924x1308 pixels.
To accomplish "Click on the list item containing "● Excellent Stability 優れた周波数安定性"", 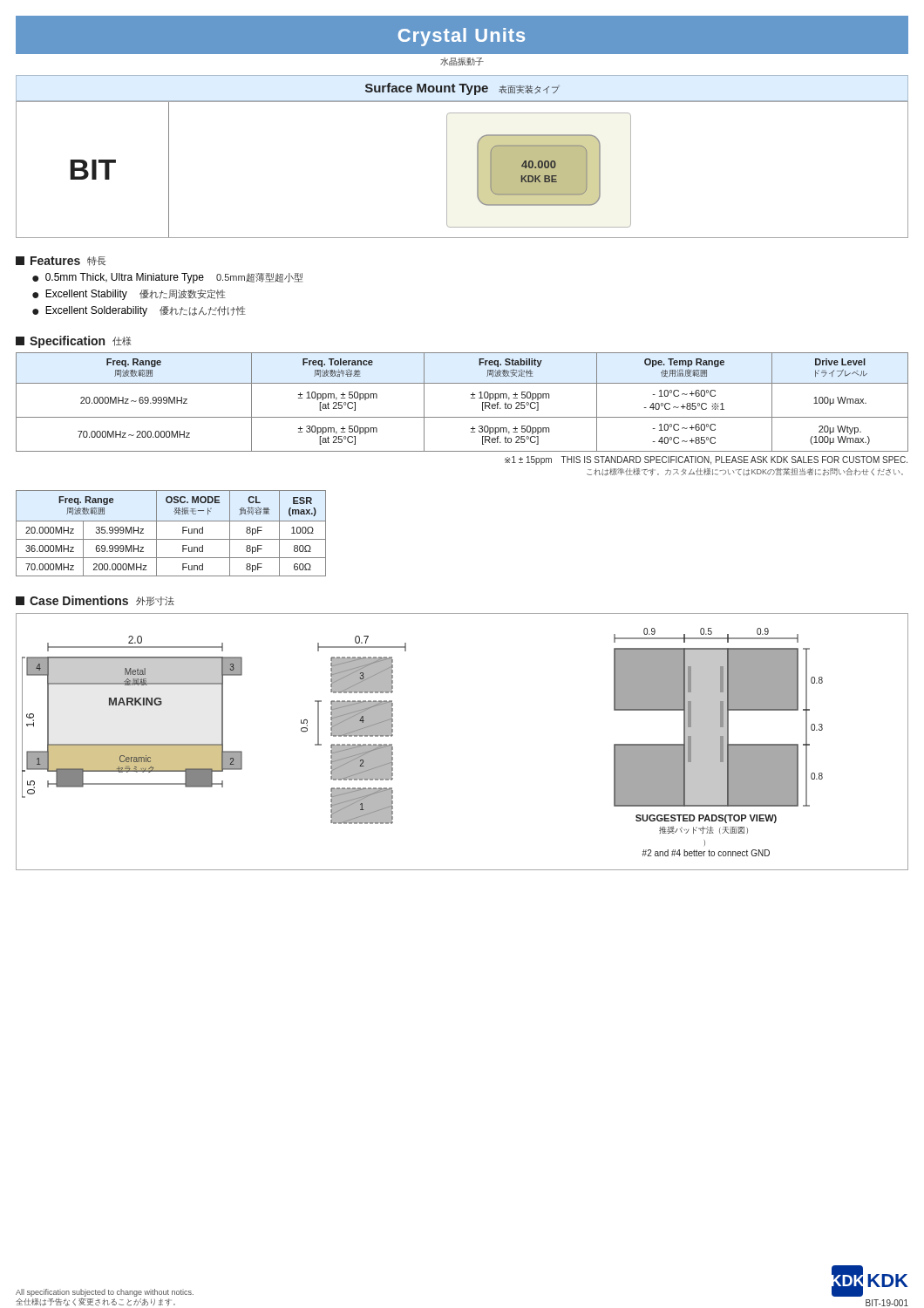I will (x=128, y=295).
